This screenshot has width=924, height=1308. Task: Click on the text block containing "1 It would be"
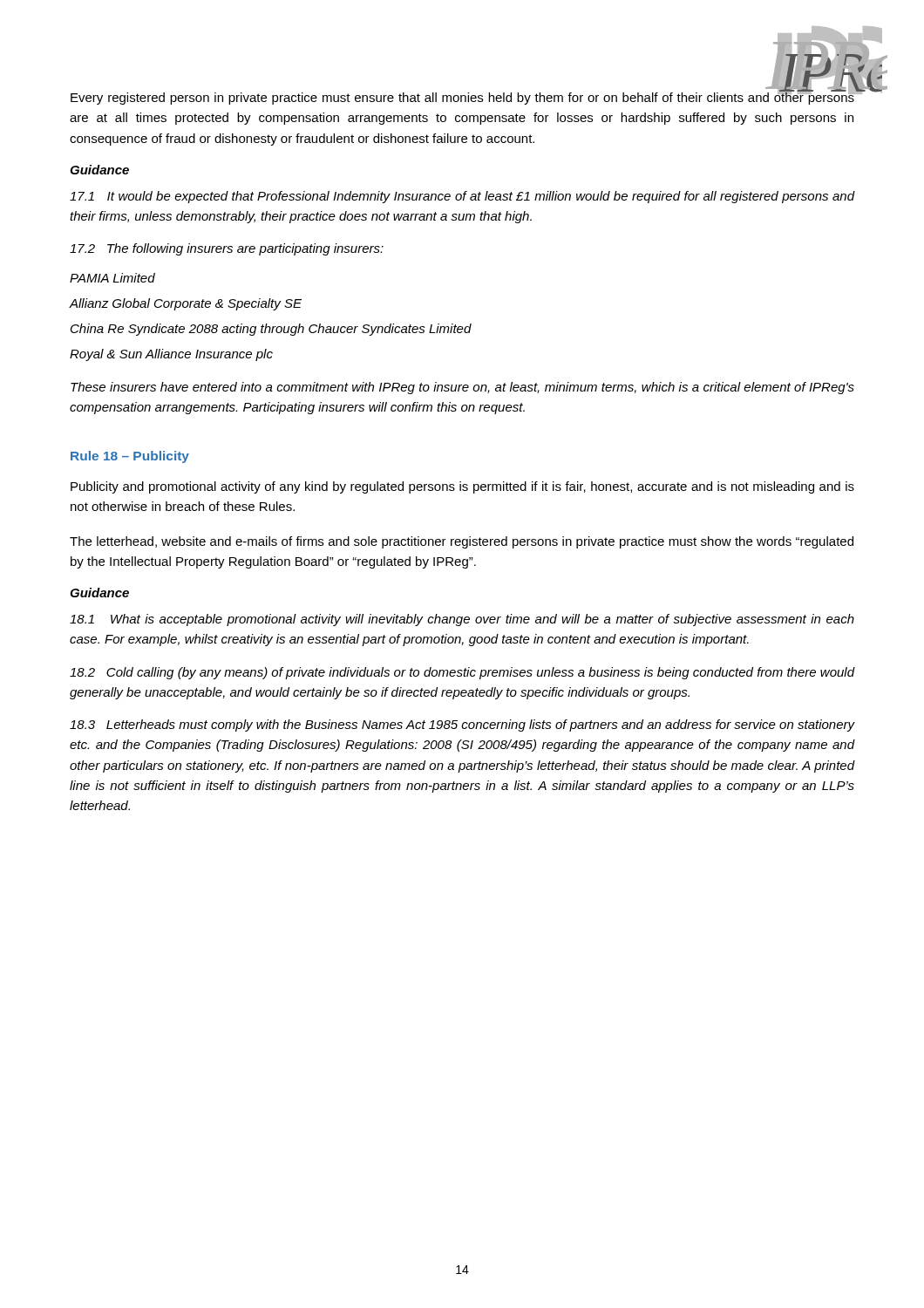pyautogui.click(x=462, y=206)
